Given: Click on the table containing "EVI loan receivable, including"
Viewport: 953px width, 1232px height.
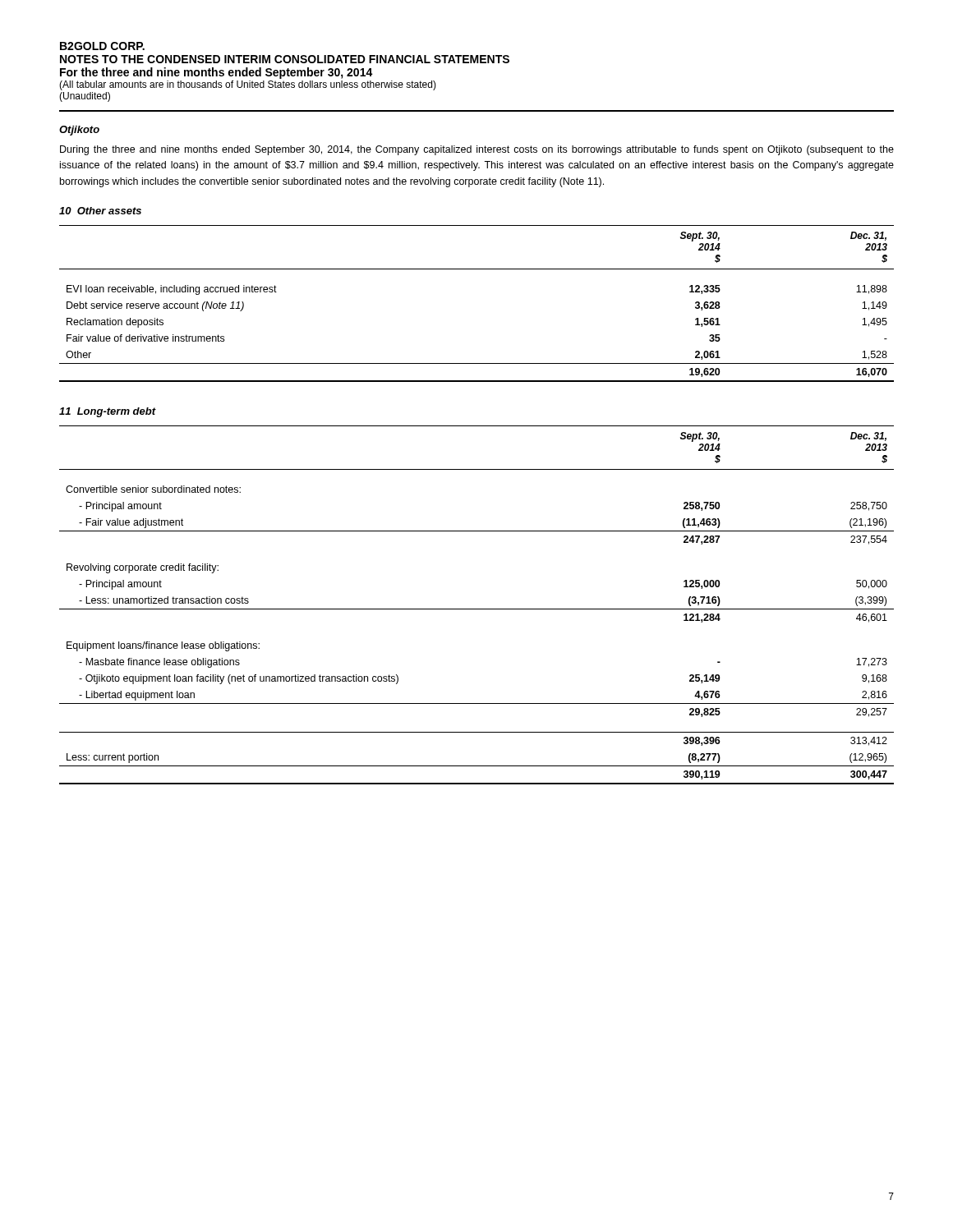Looking at the screenshot, I should click(x=476, y=304).
